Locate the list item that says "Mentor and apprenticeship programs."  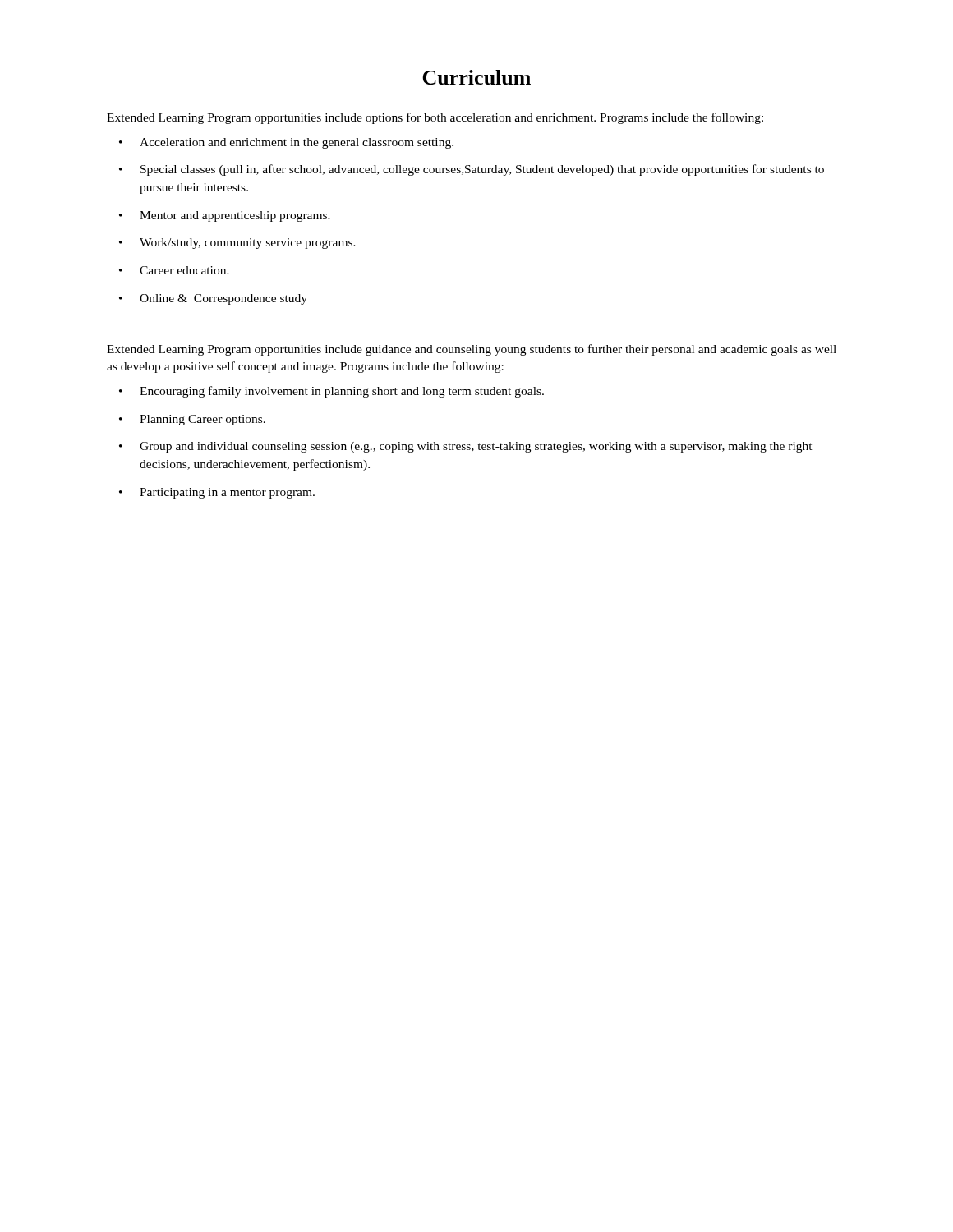[235, 215]
